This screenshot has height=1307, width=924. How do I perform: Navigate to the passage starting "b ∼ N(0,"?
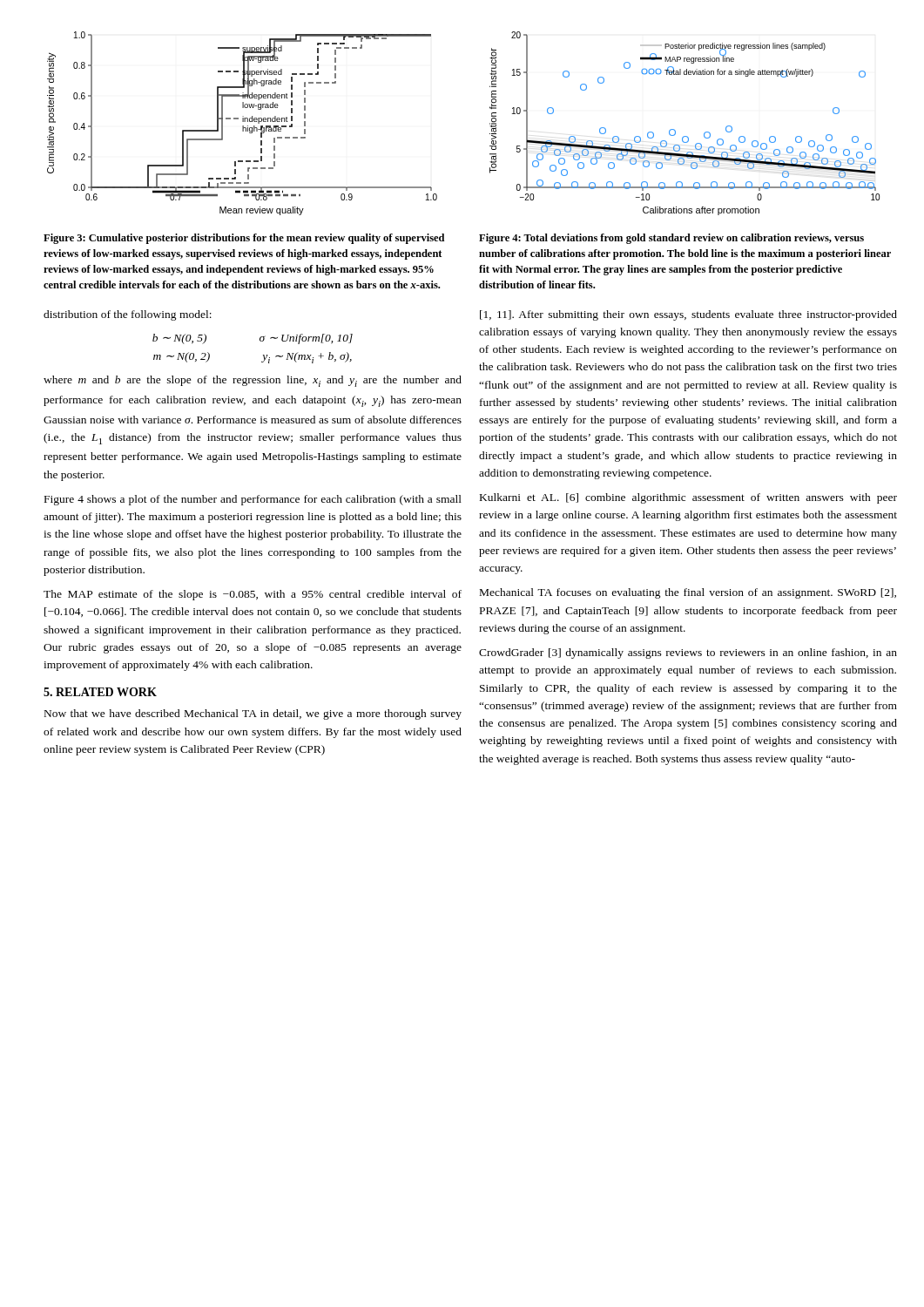coord(253,347)
